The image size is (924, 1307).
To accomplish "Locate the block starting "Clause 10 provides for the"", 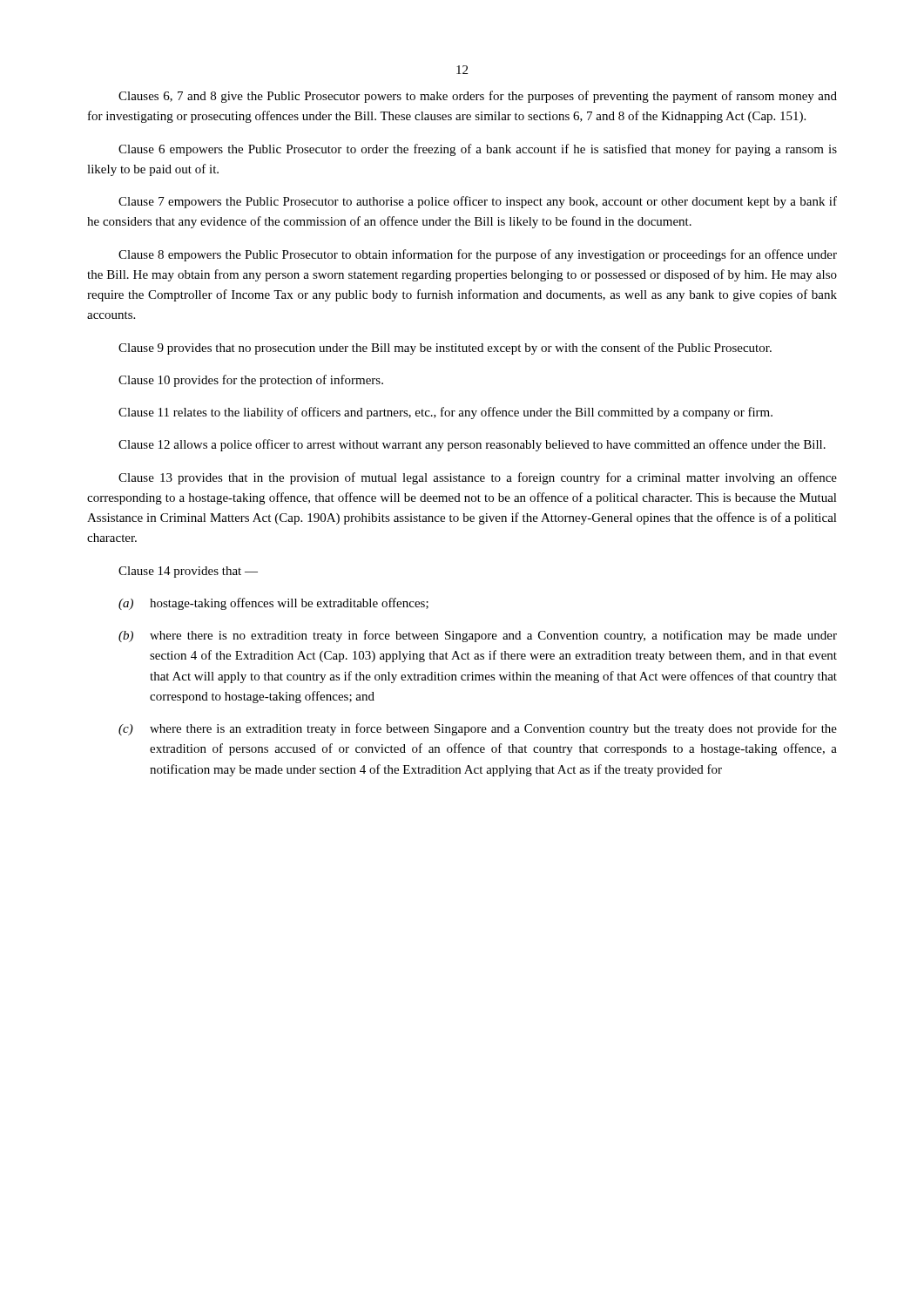I will (x=251, y=380).
